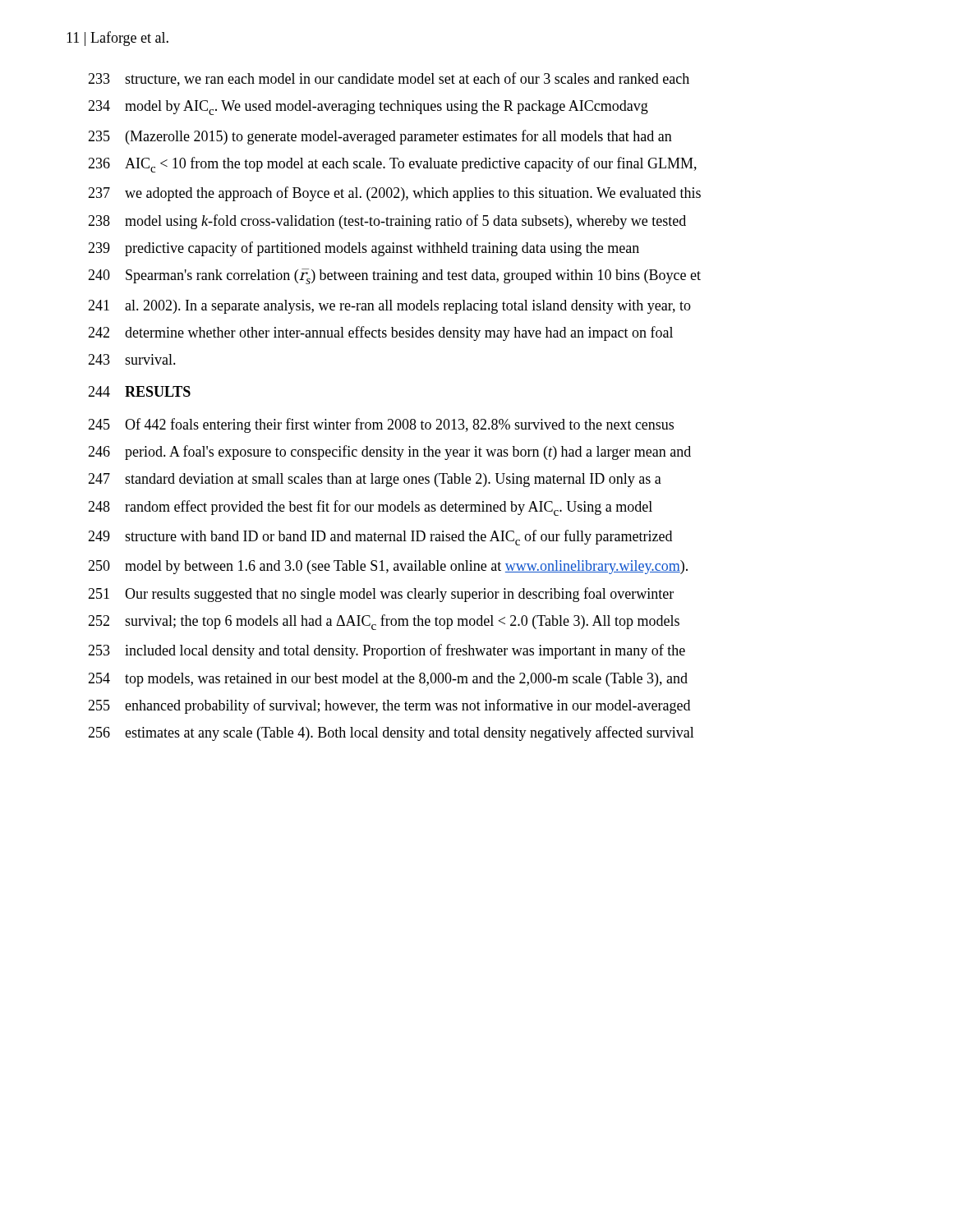This screenshot has width=953, height=1232.
Task: Select the text block starting "239 predictive capacity"
Action: point(476,248)
